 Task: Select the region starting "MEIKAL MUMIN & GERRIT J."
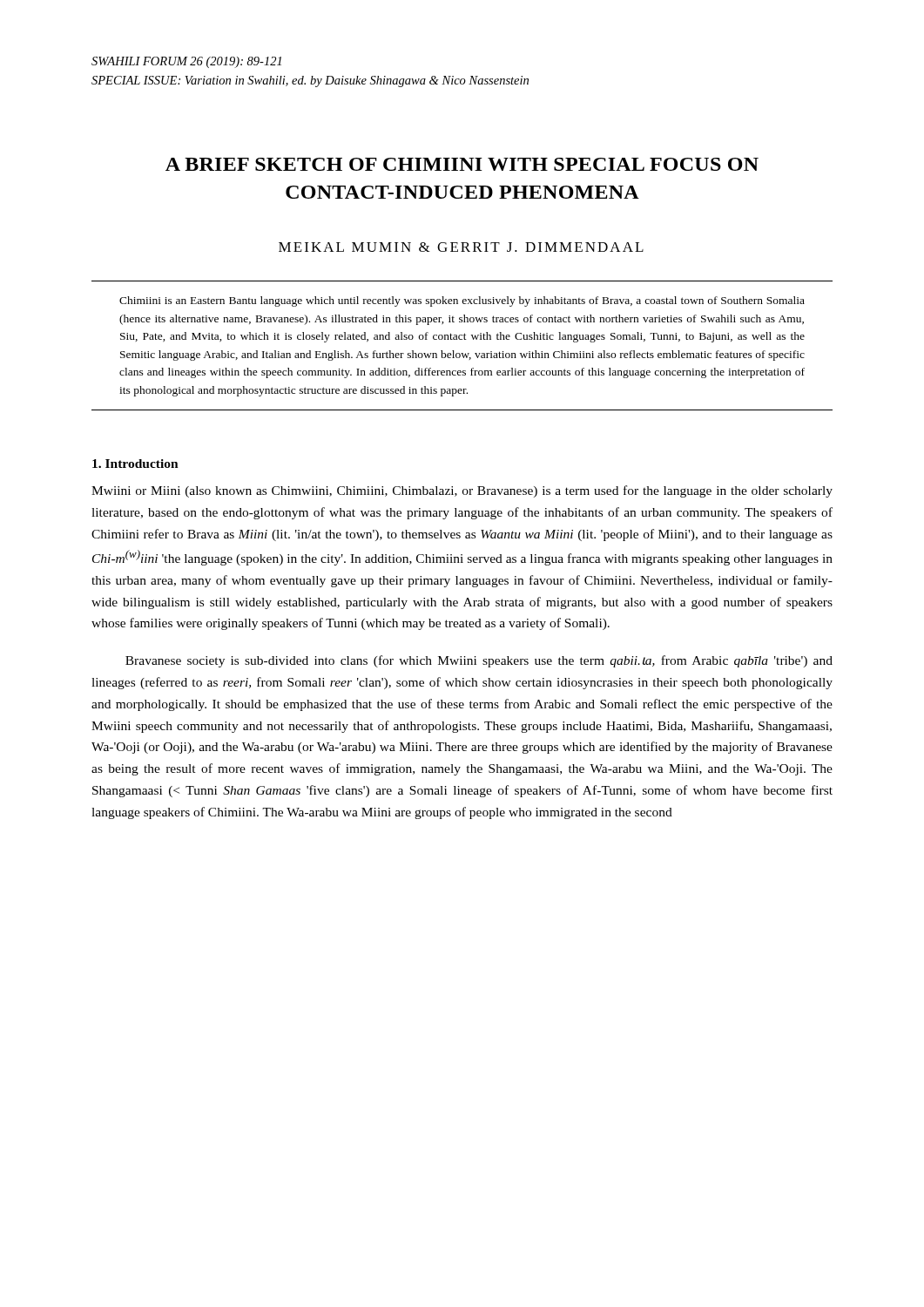tap(462, 248)
